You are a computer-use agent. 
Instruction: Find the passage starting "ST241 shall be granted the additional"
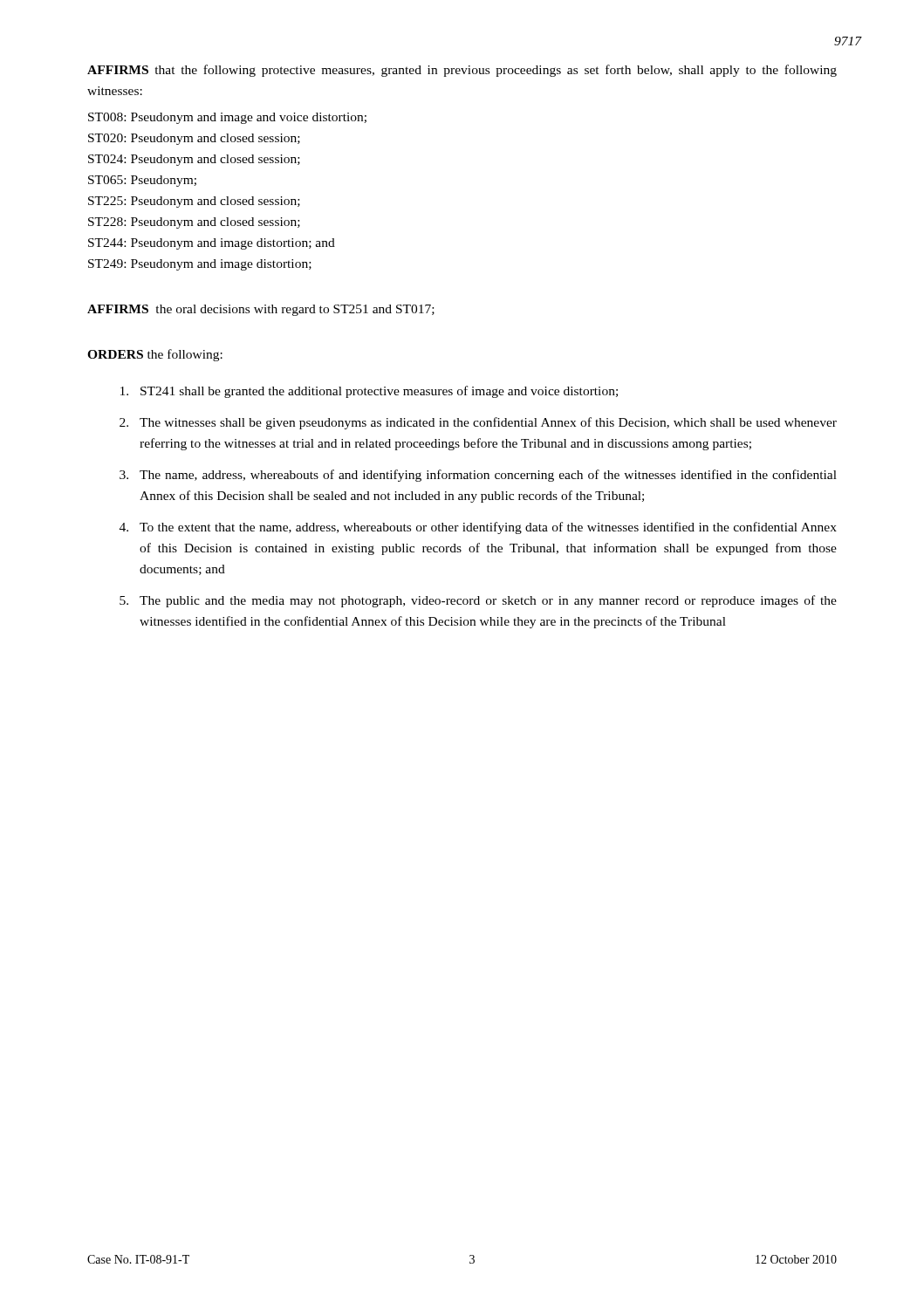tap(462, 391)
